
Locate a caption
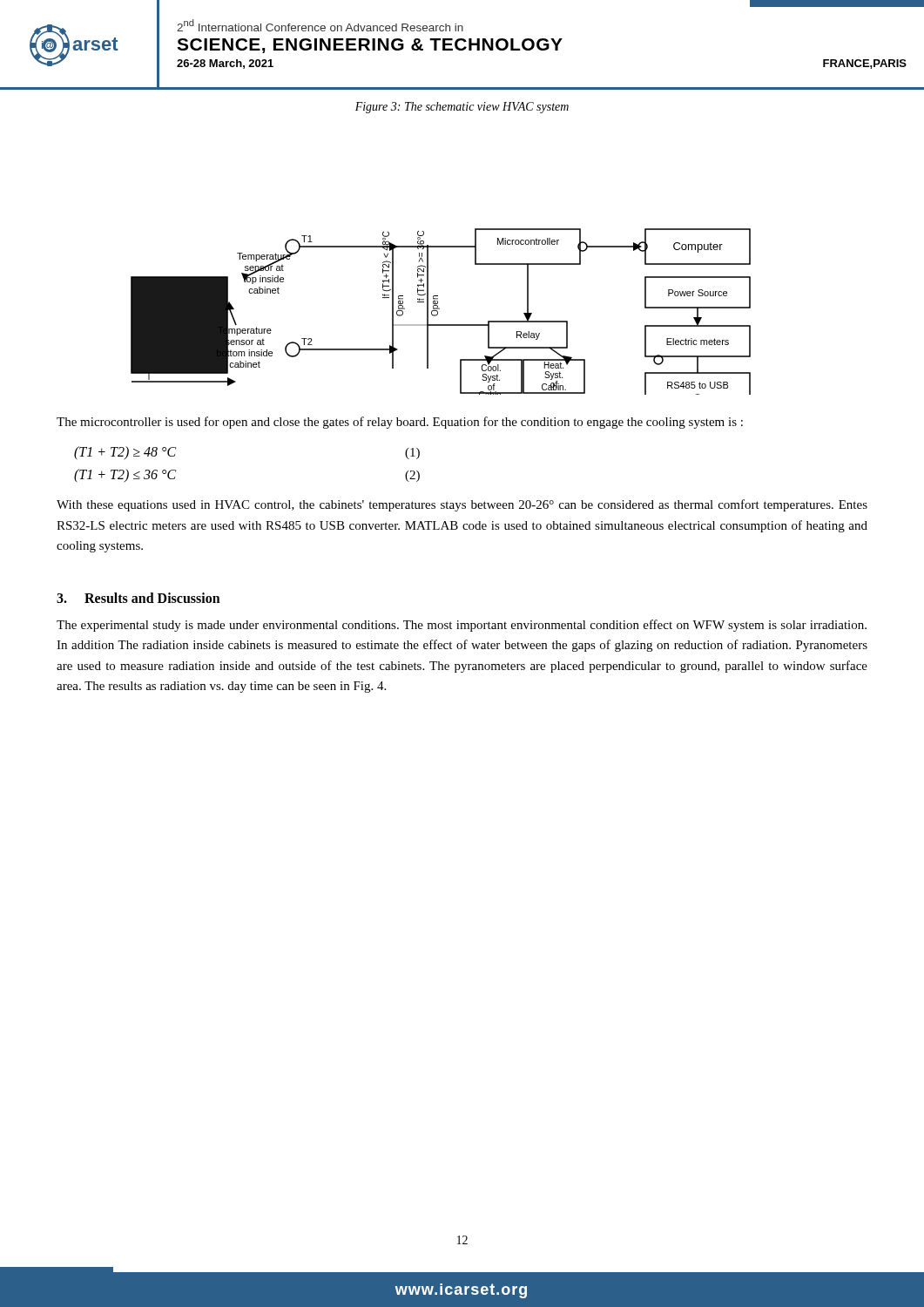(462, 107)
